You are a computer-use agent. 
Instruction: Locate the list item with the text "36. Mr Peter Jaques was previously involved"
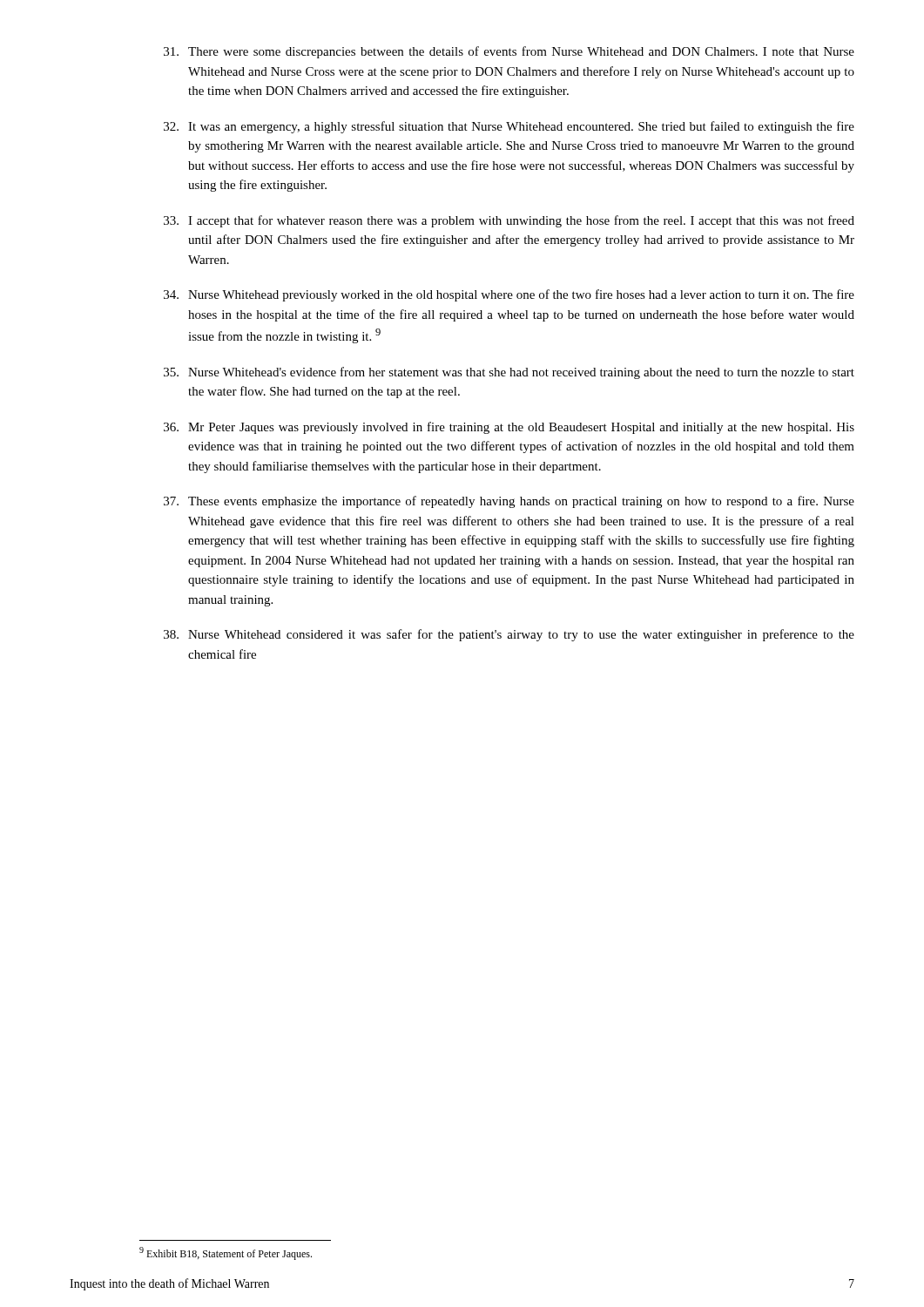pos(497,446)
